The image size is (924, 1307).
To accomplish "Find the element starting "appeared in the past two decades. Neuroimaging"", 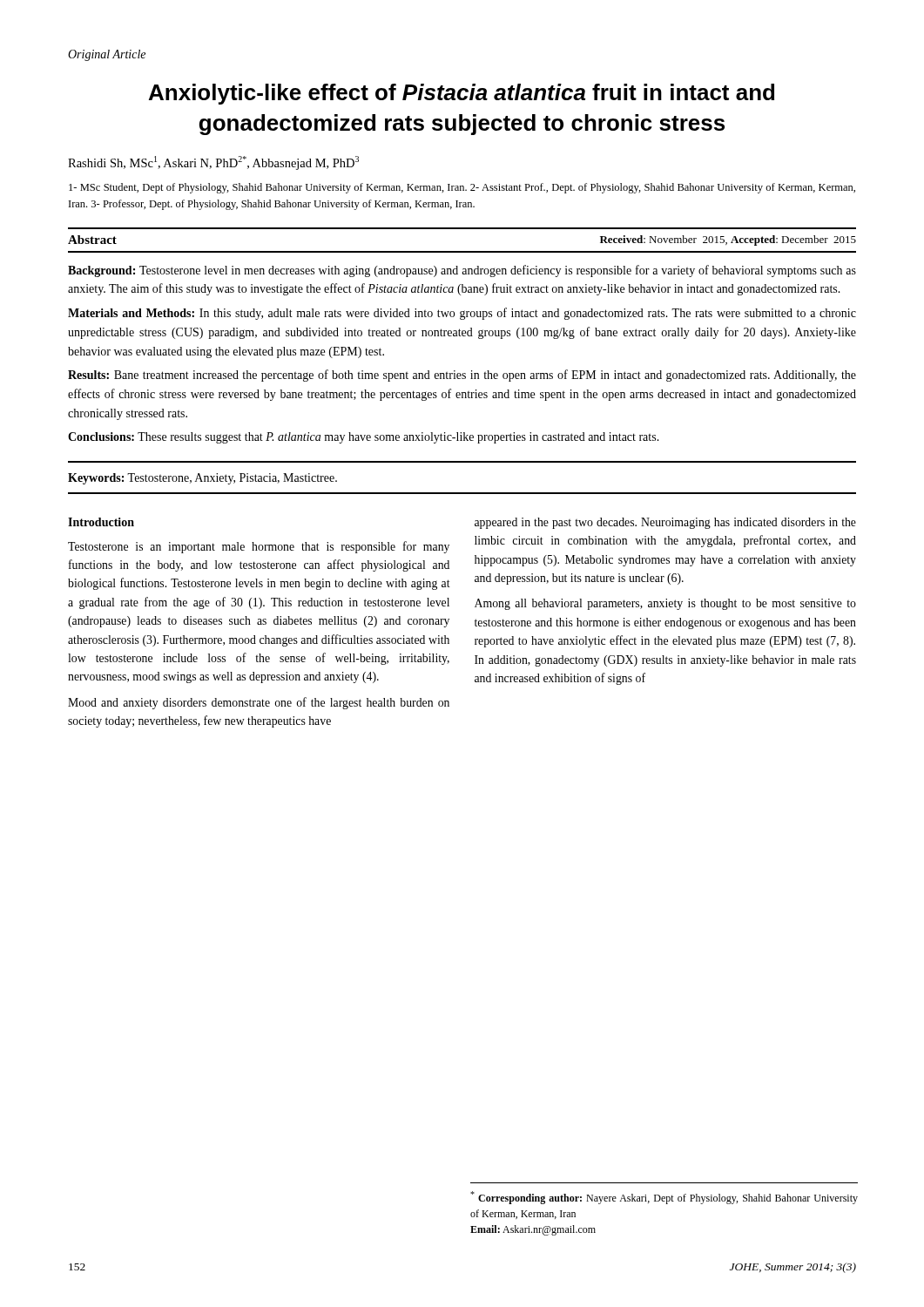I will click(665, 600).
